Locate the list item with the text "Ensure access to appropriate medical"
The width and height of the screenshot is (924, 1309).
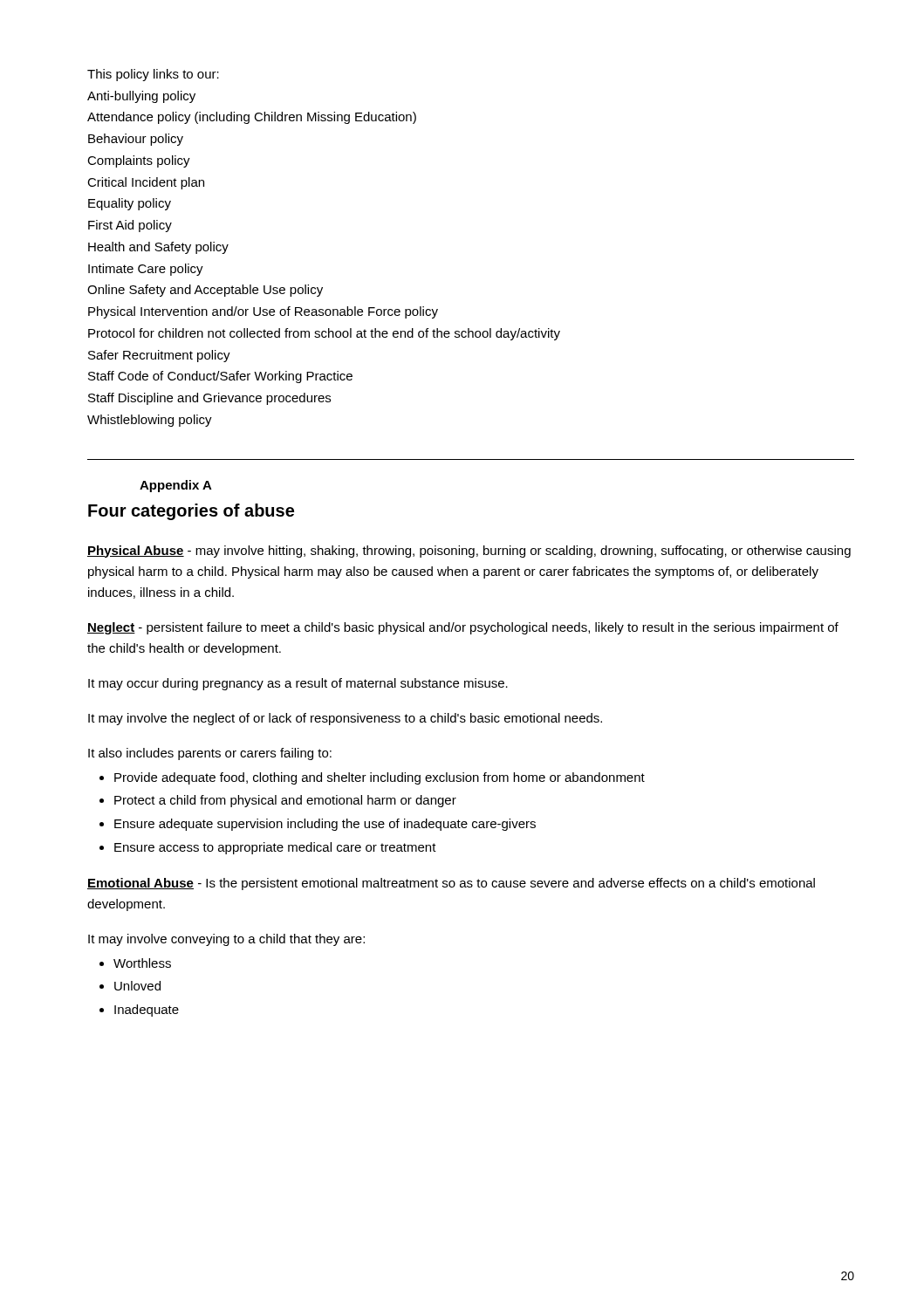tap(275, 847)
